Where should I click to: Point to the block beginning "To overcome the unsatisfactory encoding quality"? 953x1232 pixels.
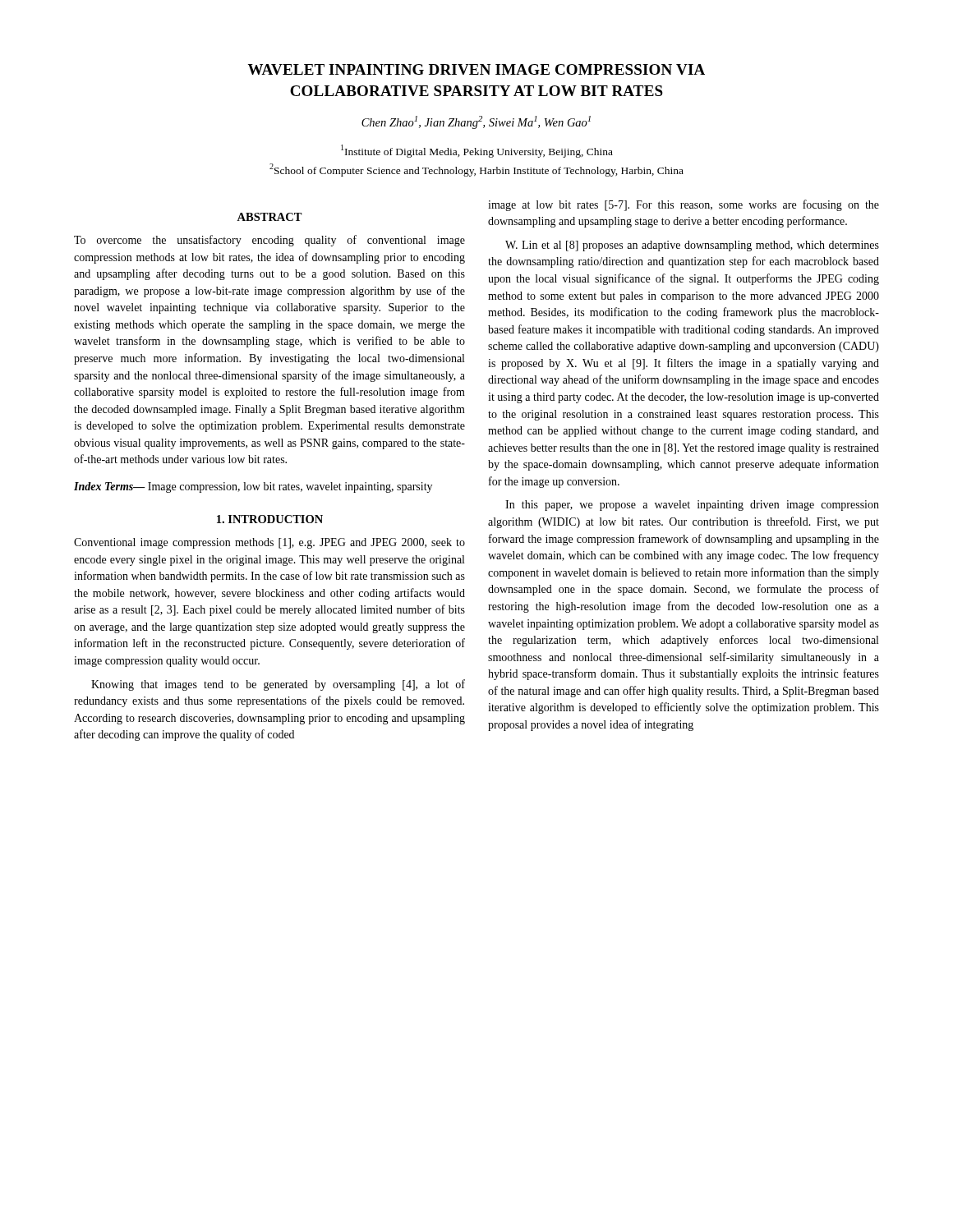269,351
